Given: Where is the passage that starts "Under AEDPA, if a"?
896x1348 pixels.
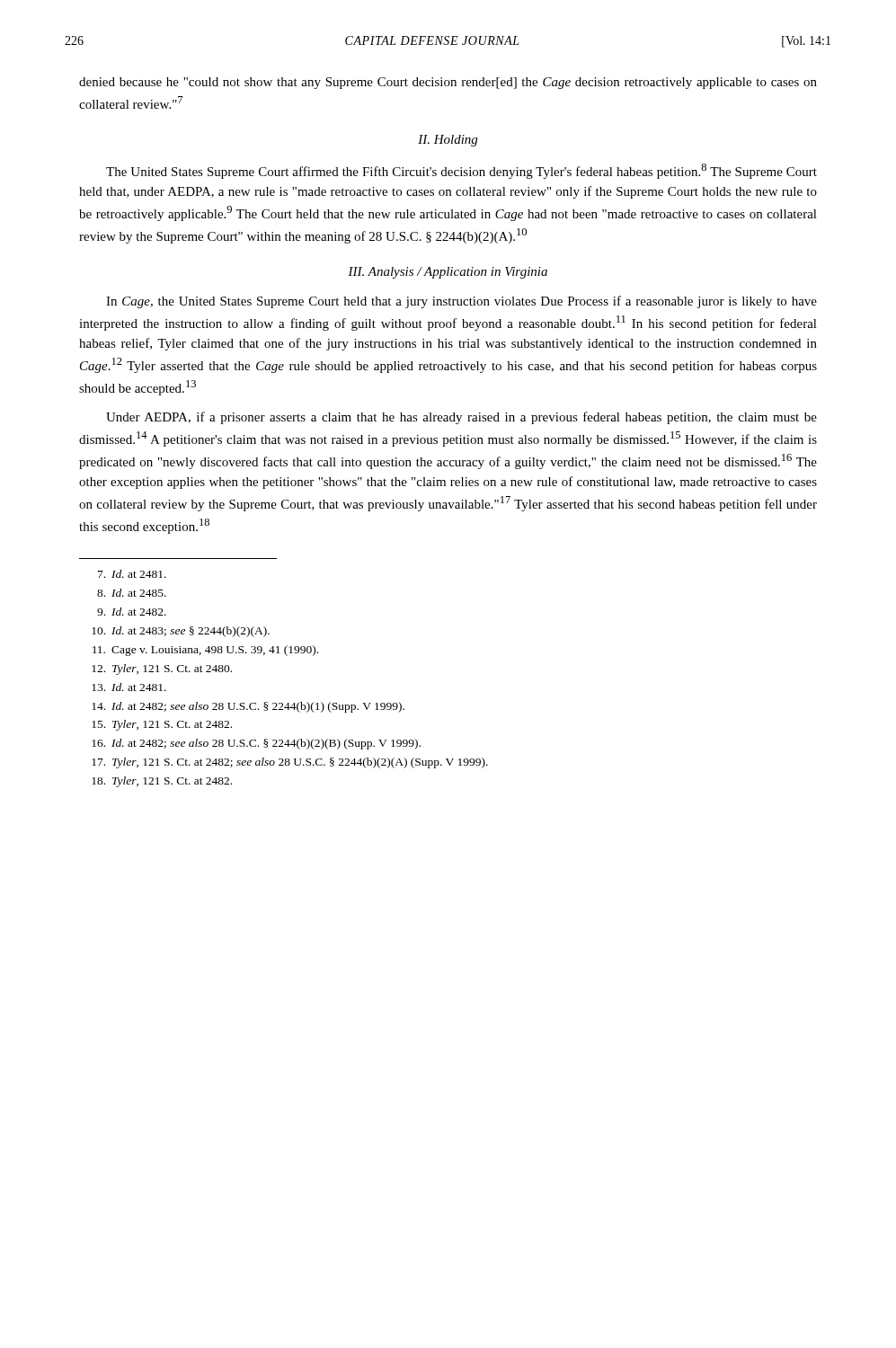Looking at the screenshot, I should [x=448, y=472].
